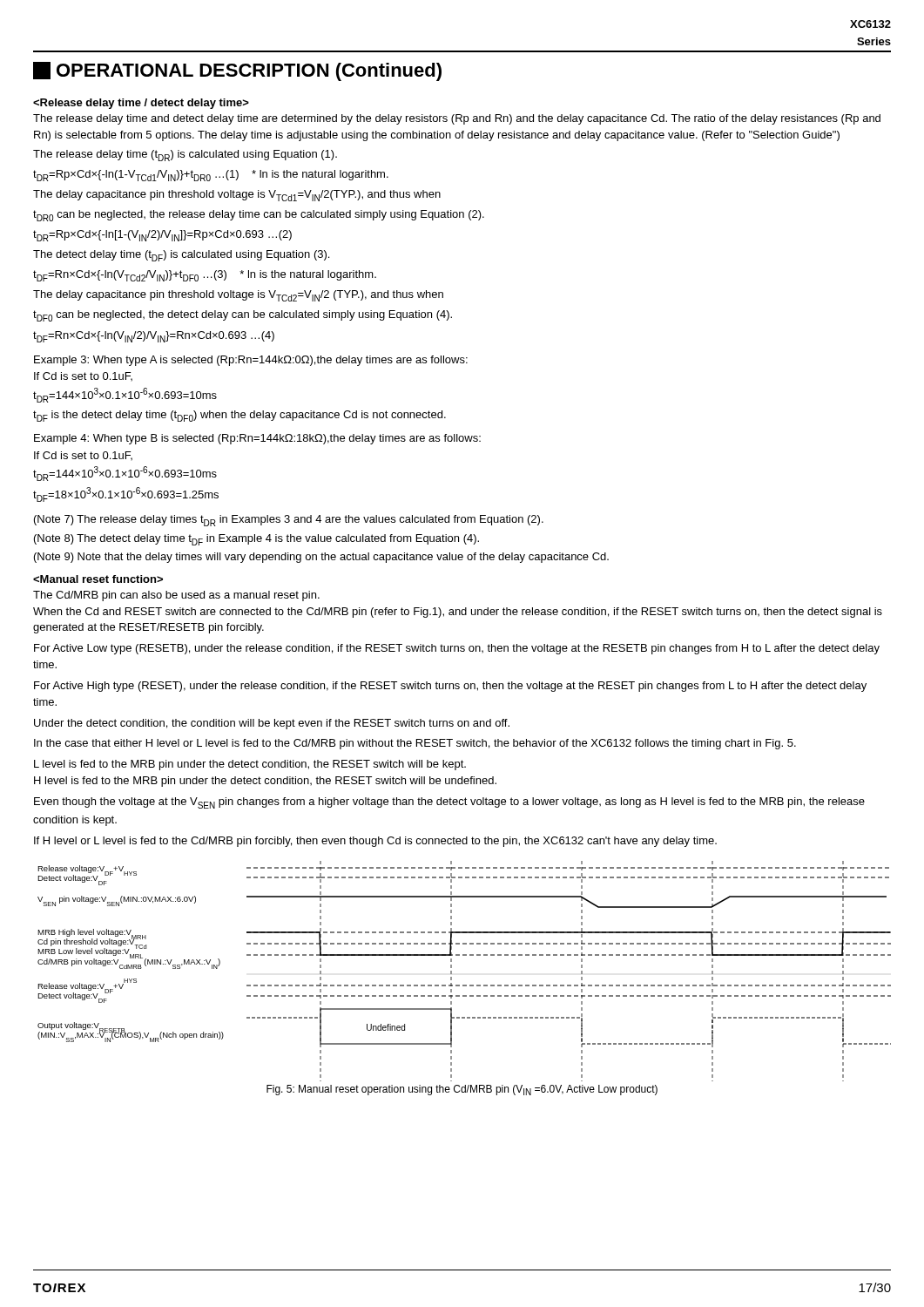Click on the element starting "The detect delay"

[x=182, y=255]
